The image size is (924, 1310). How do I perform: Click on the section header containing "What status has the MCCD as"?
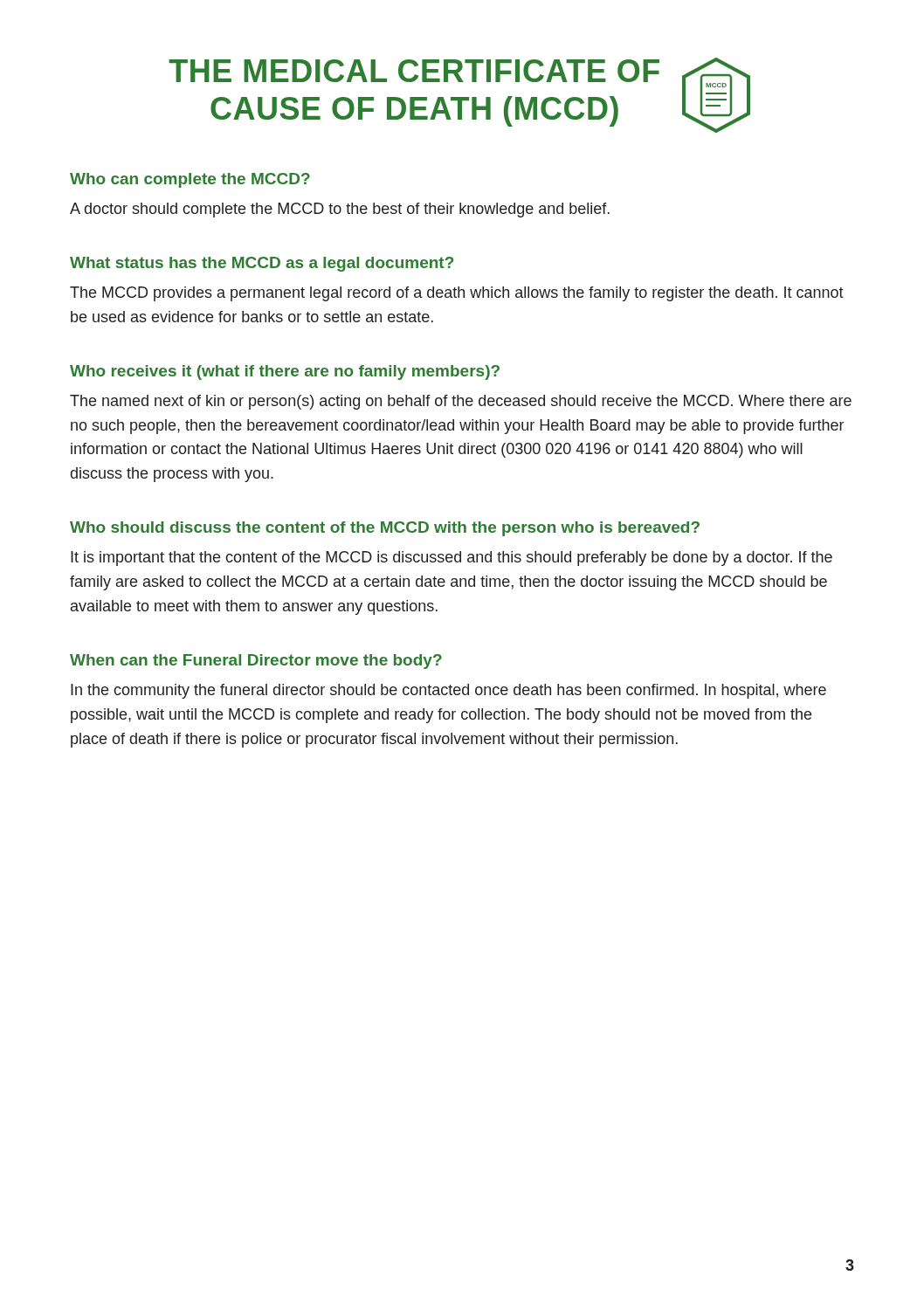click(x=262, y=262)
